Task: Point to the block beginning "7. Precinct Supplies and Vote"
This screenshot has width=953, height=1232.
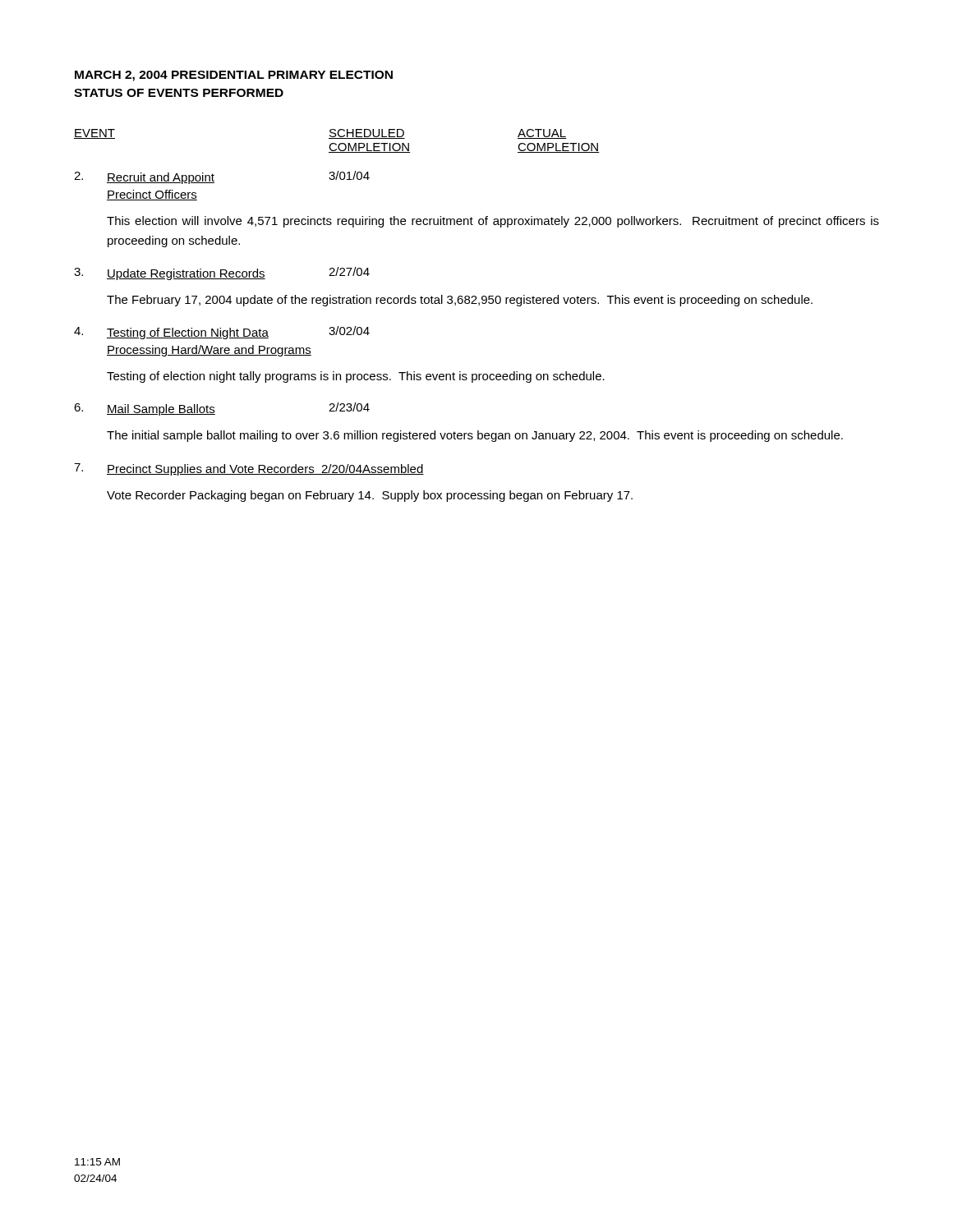Action: 304,468
